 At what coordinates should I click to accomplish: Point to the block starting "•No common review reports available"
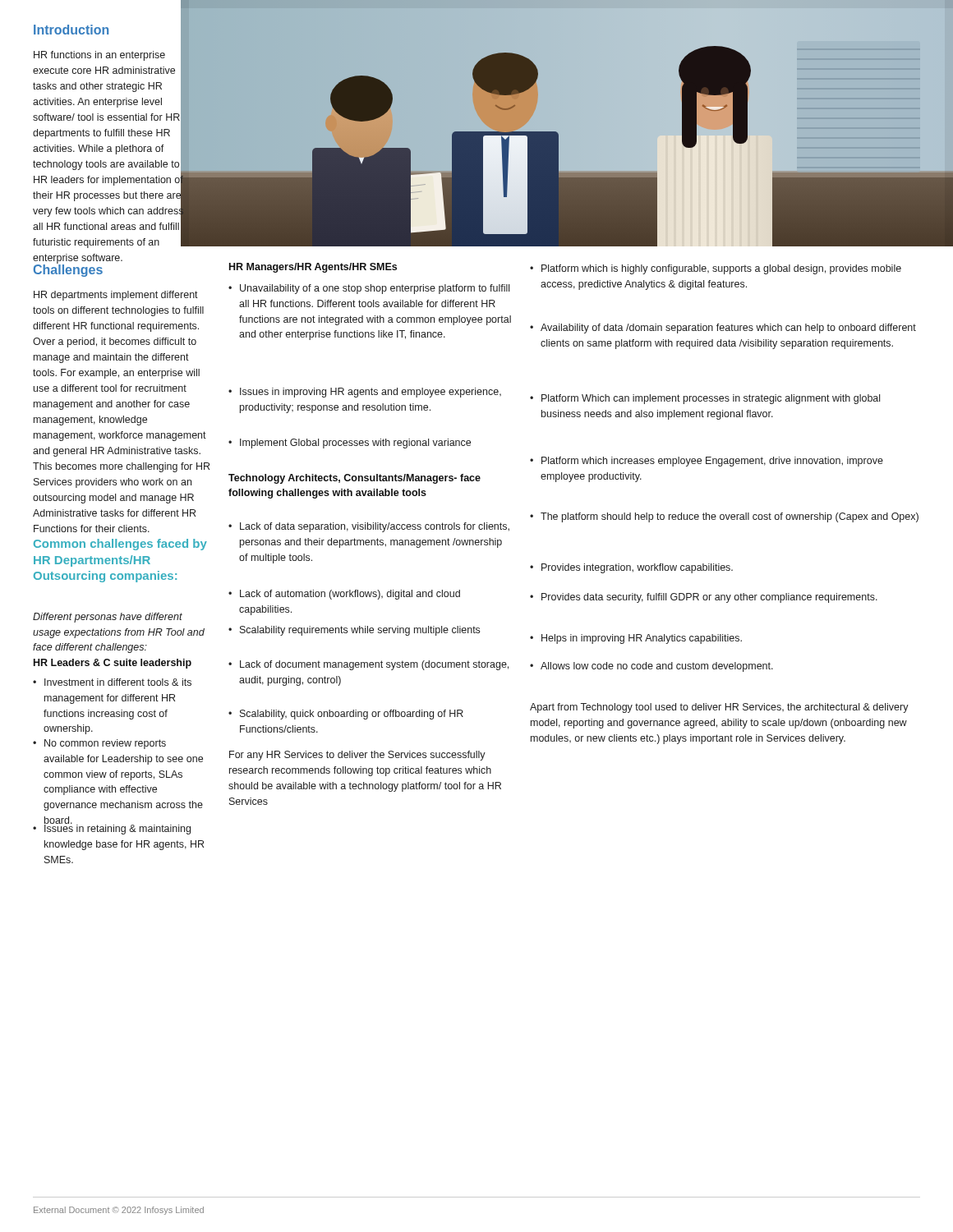(x=121, y=782)
